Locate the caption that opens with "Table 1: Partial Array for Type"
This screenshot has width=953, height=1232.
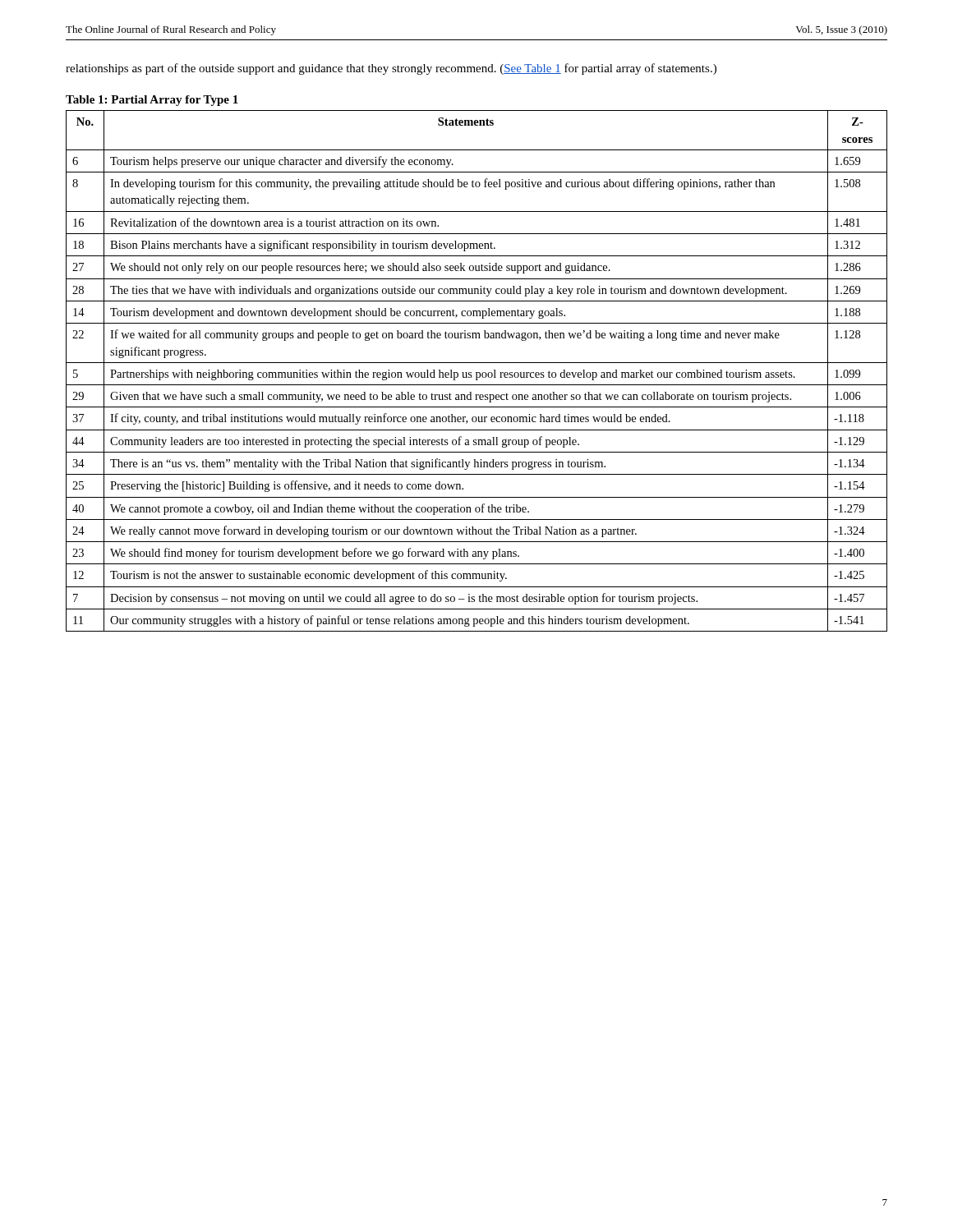click(x=152, y=100)
